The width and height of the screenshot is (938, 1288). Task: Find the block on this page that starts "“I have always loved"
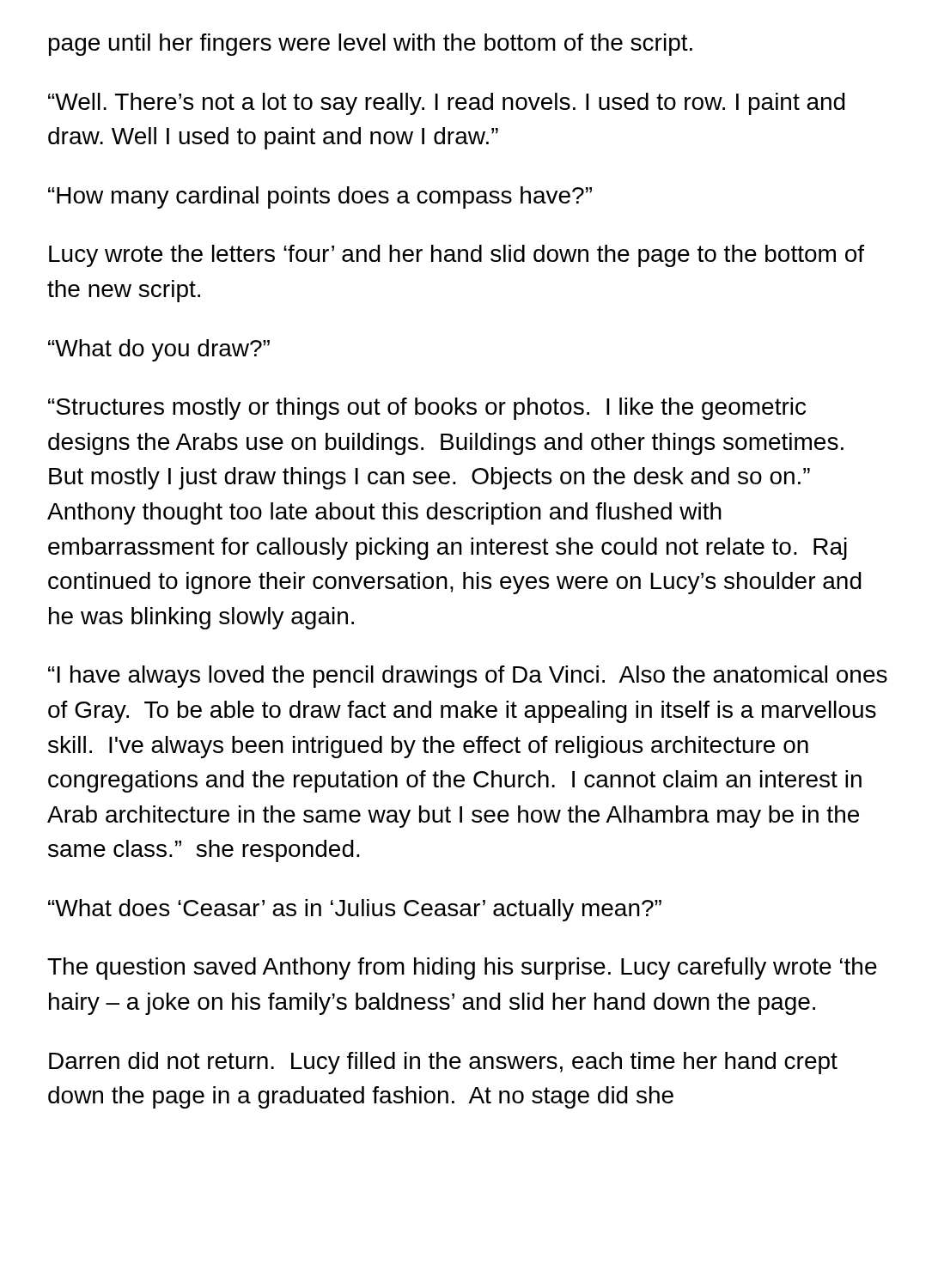point(467,762)
